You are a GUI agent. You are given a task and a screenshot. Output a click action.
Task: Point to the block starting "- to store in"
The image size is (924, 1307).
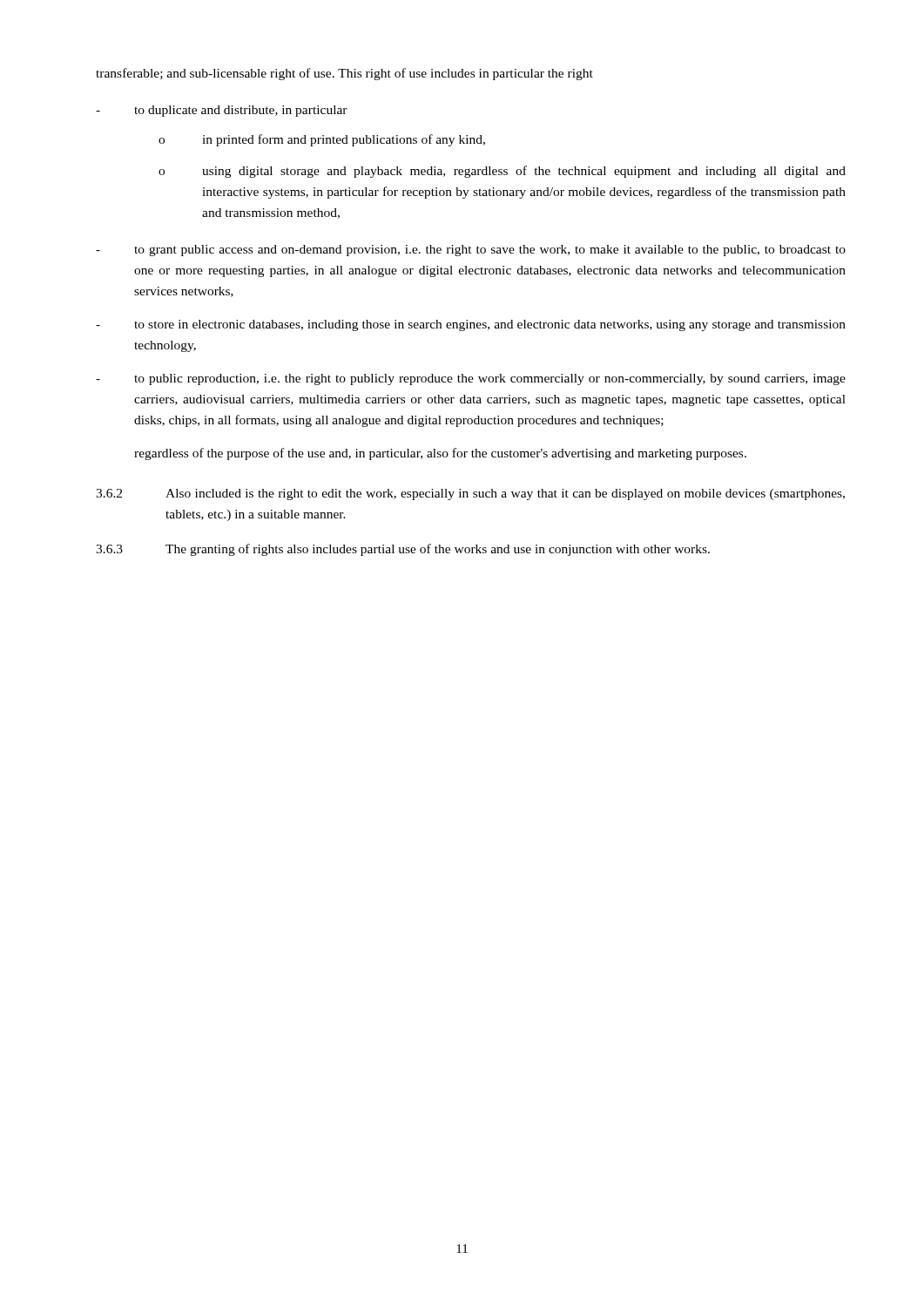[471, 335]
